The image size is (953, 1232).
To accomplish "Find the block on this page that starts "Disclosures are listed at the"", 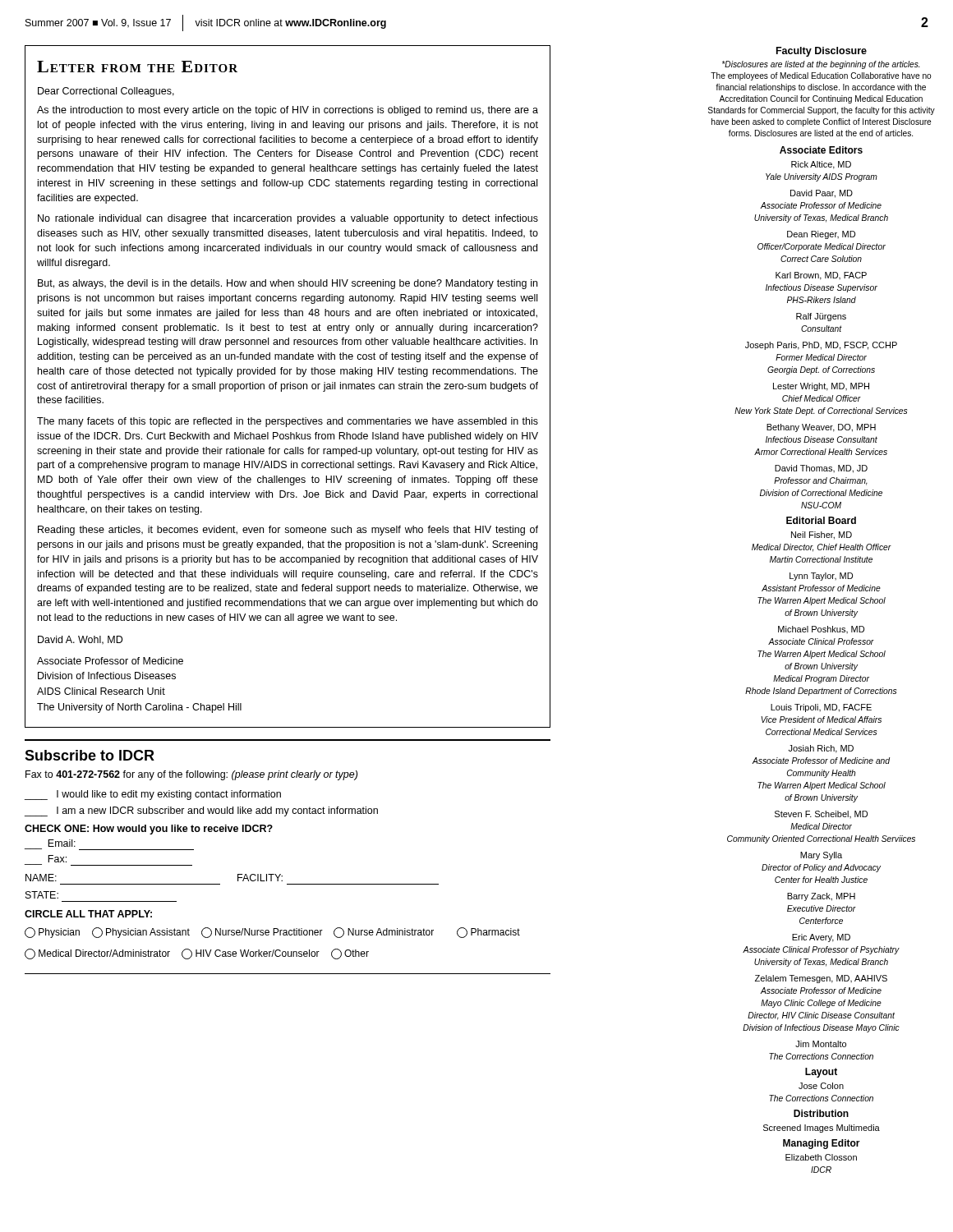I will pos(821,99).
